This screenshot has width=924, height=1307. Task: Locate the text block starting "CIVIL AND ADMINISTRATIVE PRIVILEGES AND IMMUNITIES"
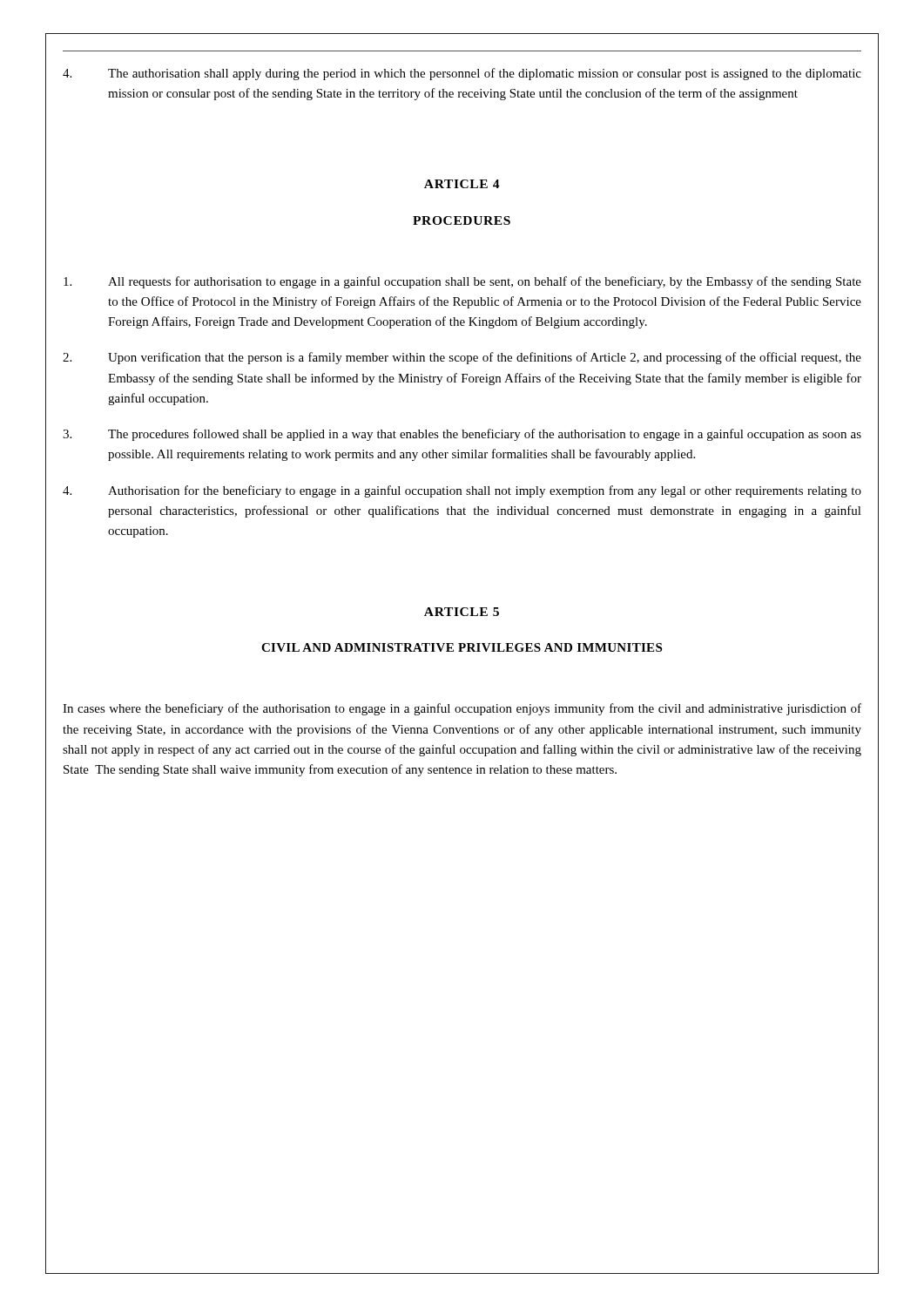(x=462, y=648)
